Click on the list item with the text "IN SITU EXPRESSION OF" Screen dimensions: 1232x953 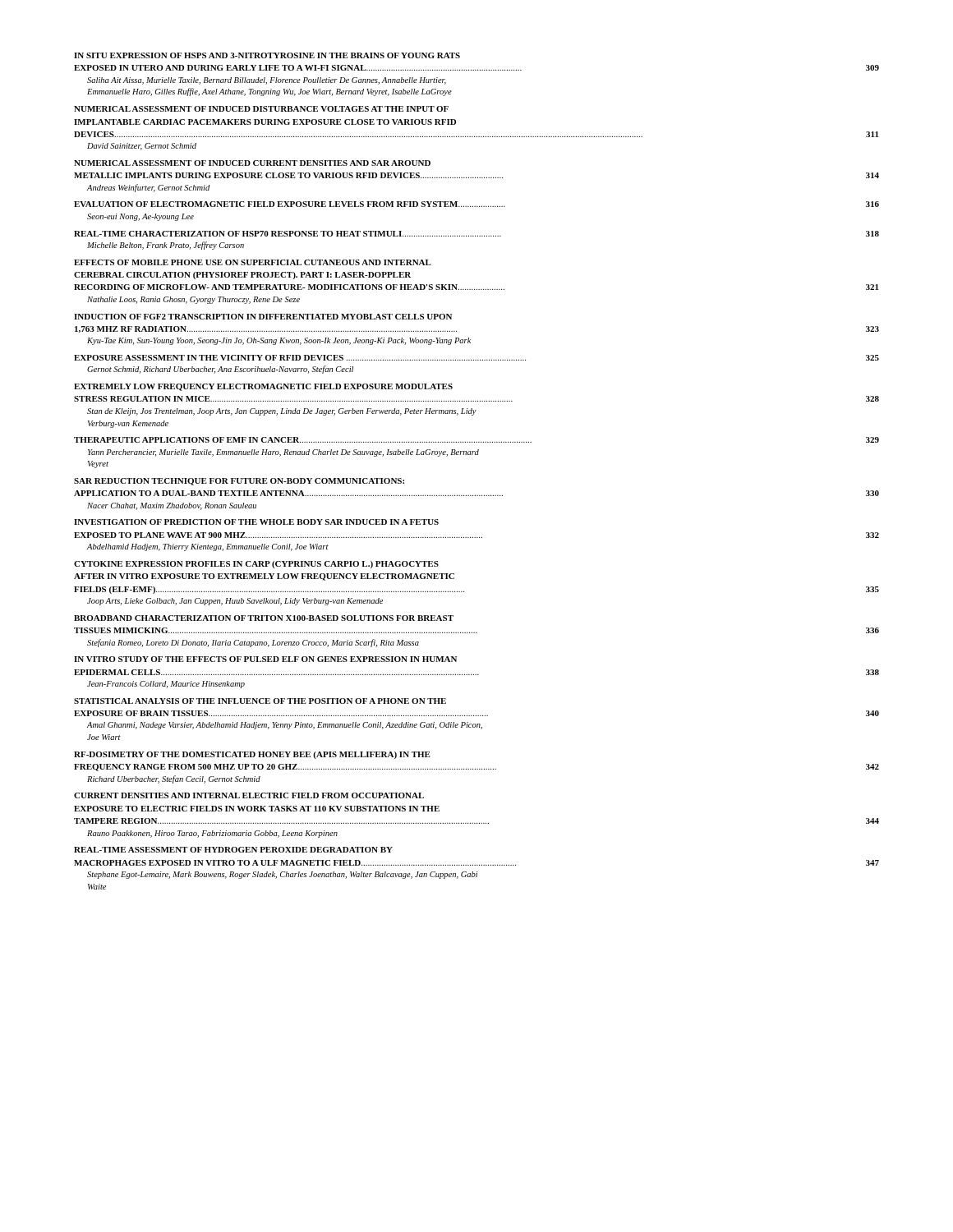tap(476, 74)
